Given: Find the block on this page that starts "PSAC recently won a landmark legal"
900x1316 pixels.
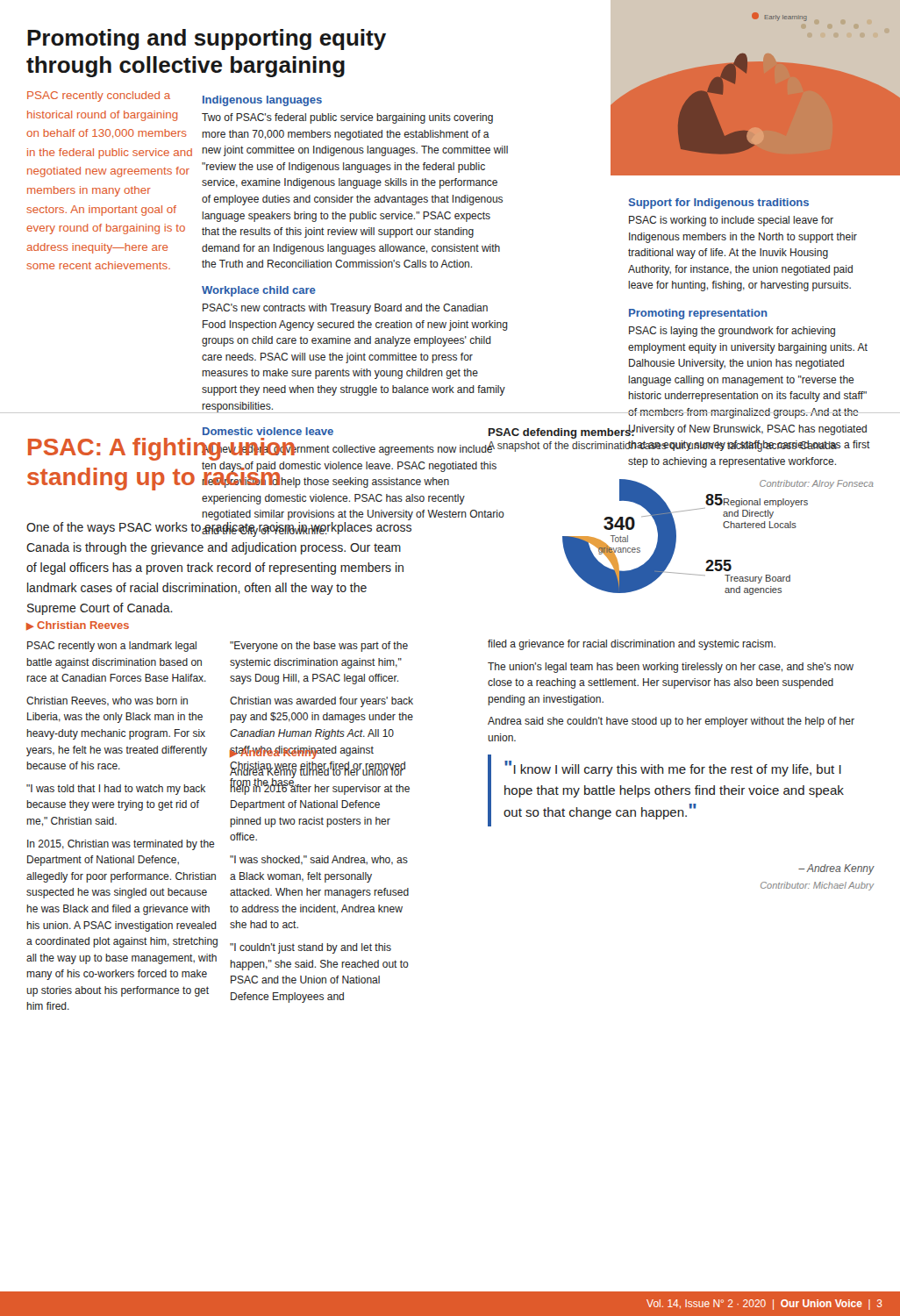Looking at the screenshot, I should [123, 827].
